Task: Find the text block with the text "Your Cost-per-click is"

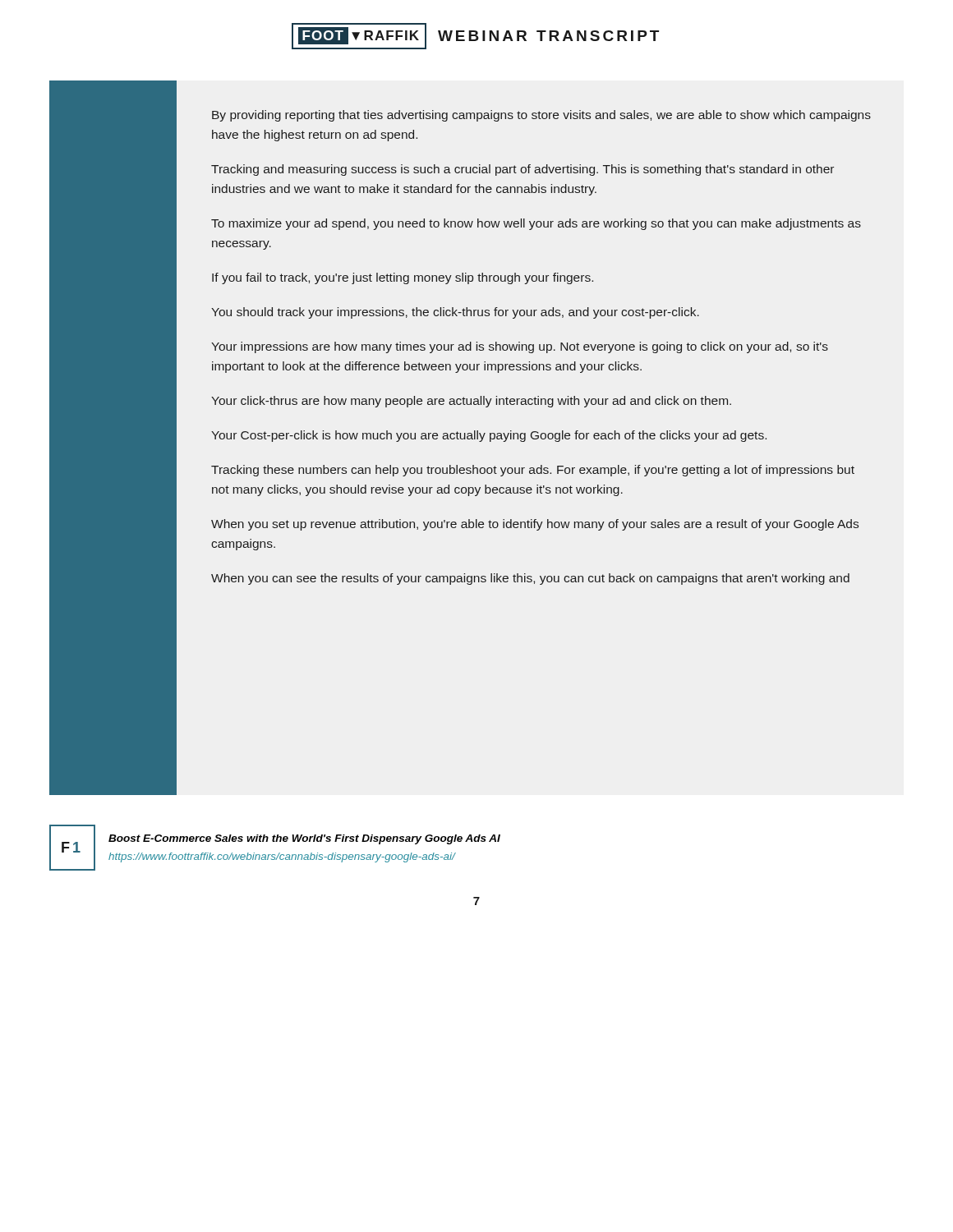Action: pyautogui.click(x=541, y=435)
